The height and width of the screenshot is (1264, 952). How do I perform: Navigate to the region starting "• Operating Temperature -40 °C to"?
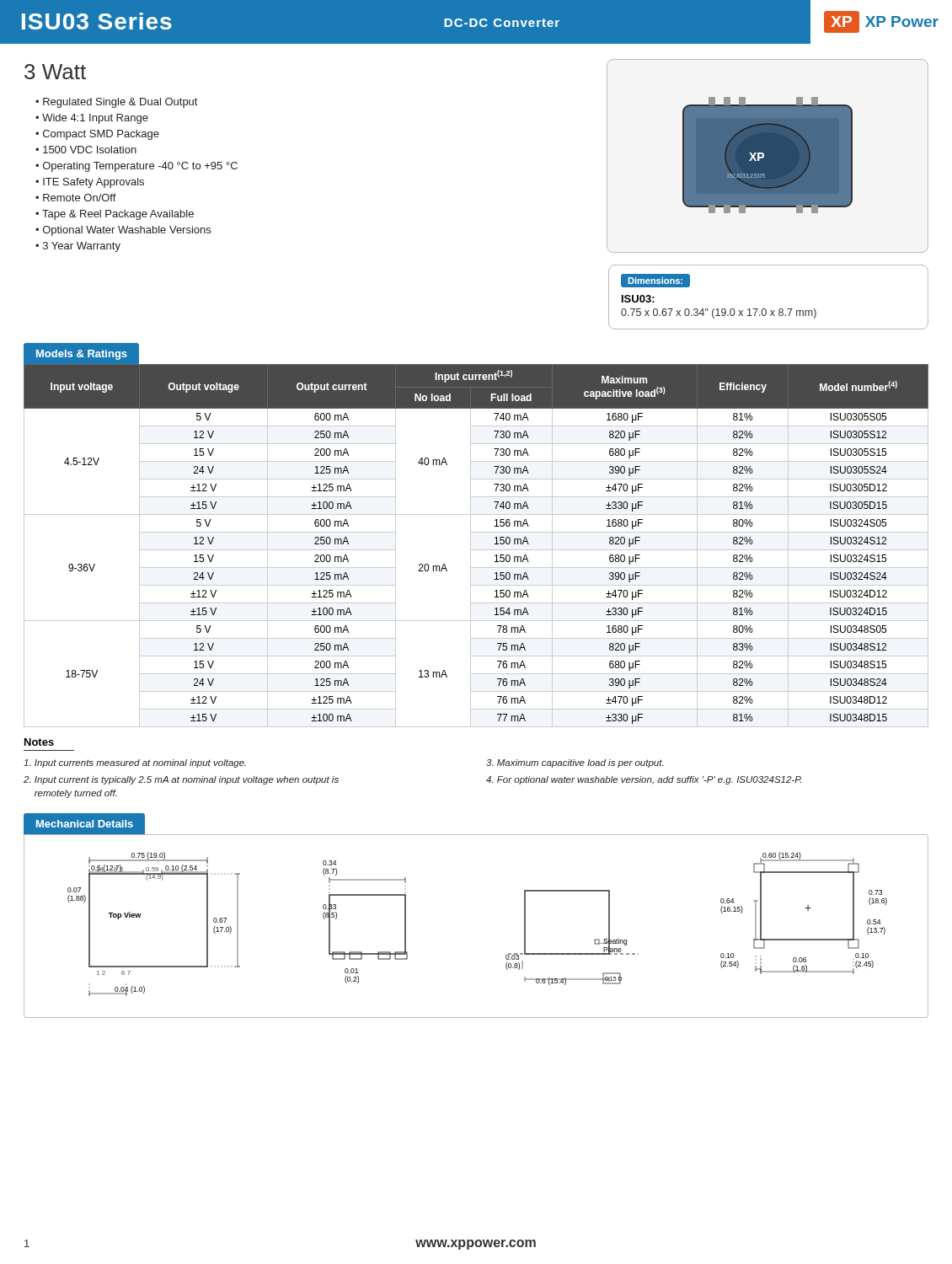137,166
